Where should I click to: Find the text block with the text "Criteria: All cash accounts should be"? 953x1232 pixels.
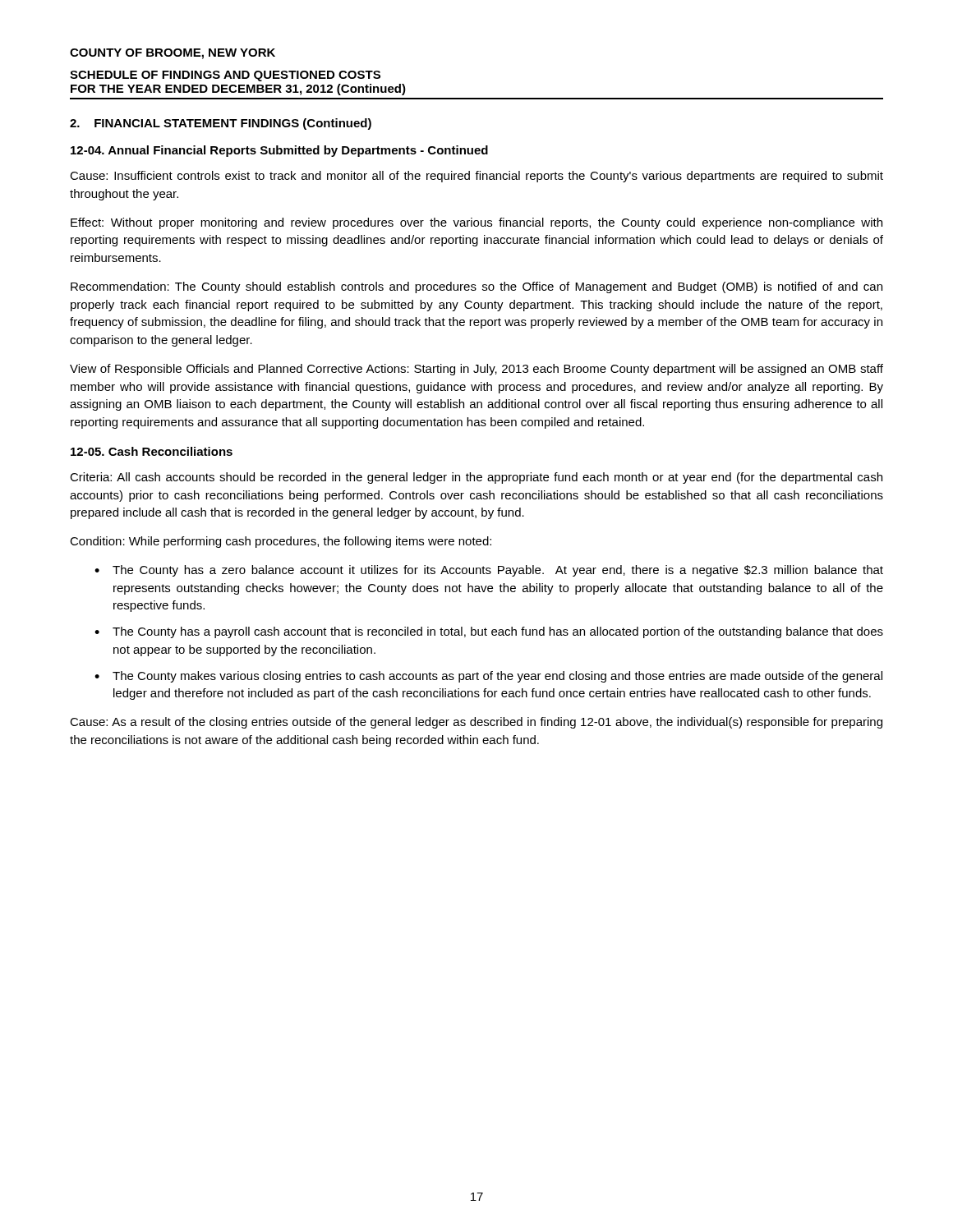[x=476, y=494]
